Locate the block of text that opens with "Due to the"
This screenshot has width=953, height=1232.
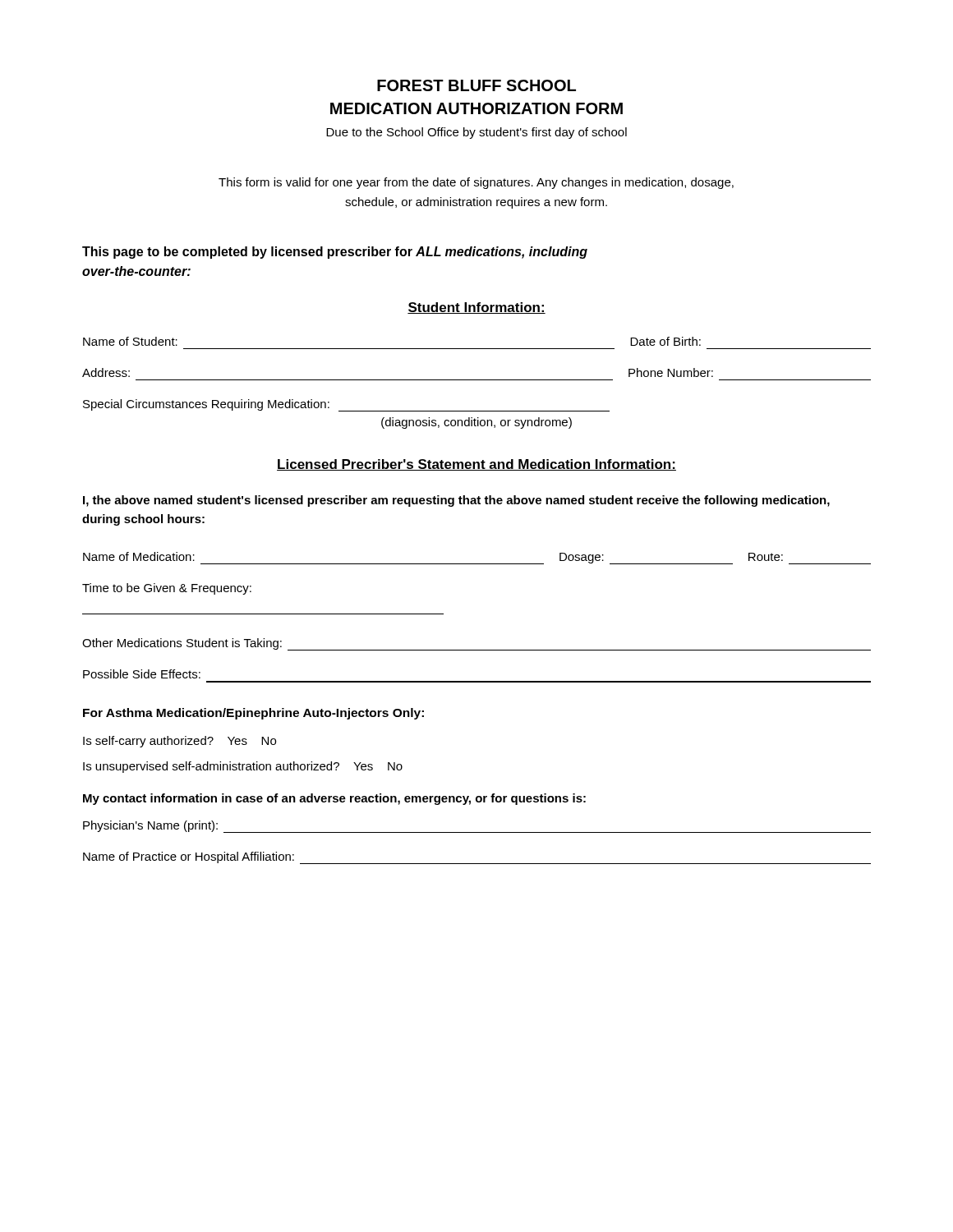coord(476,132)
